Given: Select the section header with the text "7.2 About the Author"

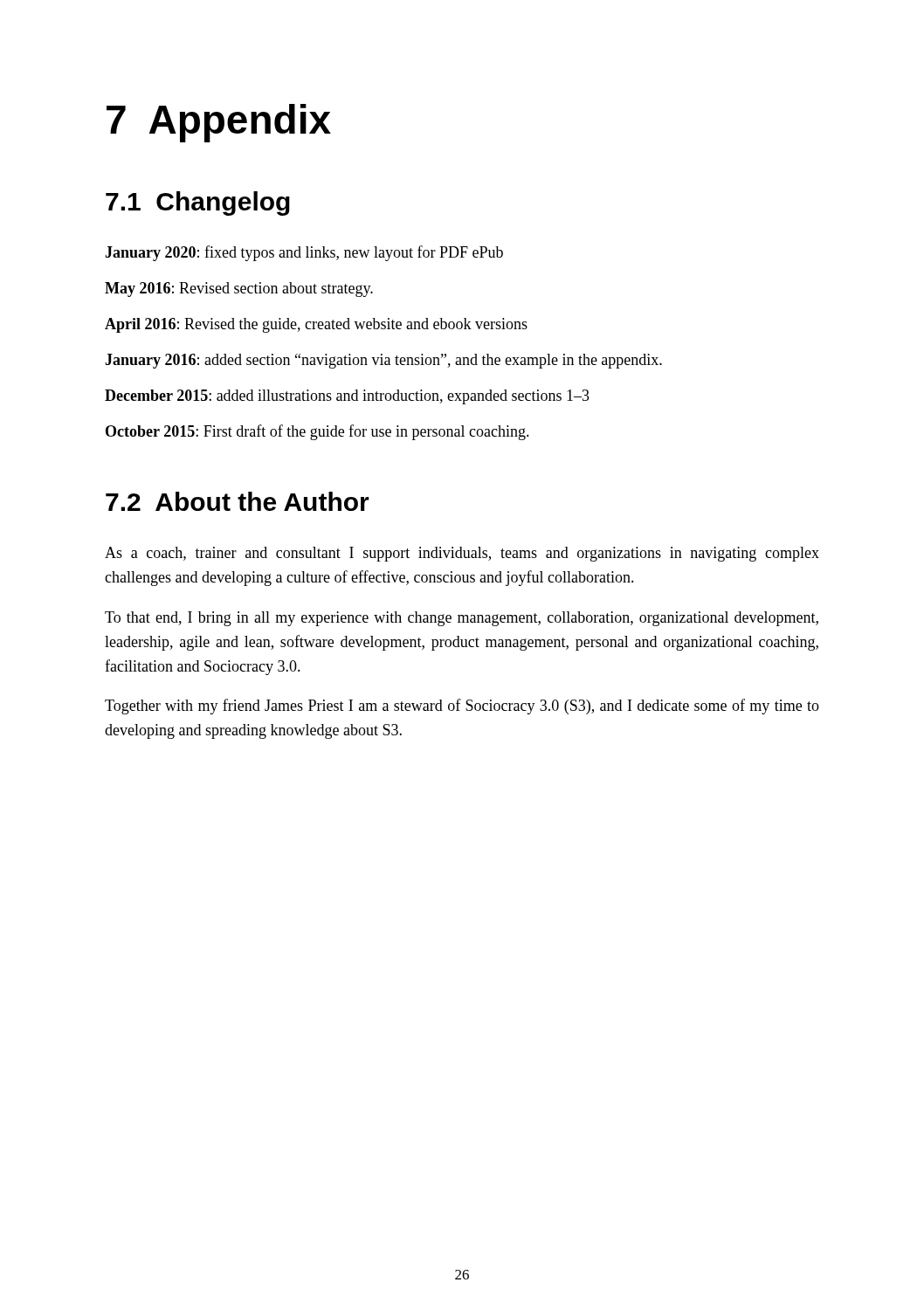Looking at the screenshot, I should click(x=238, y=501).
